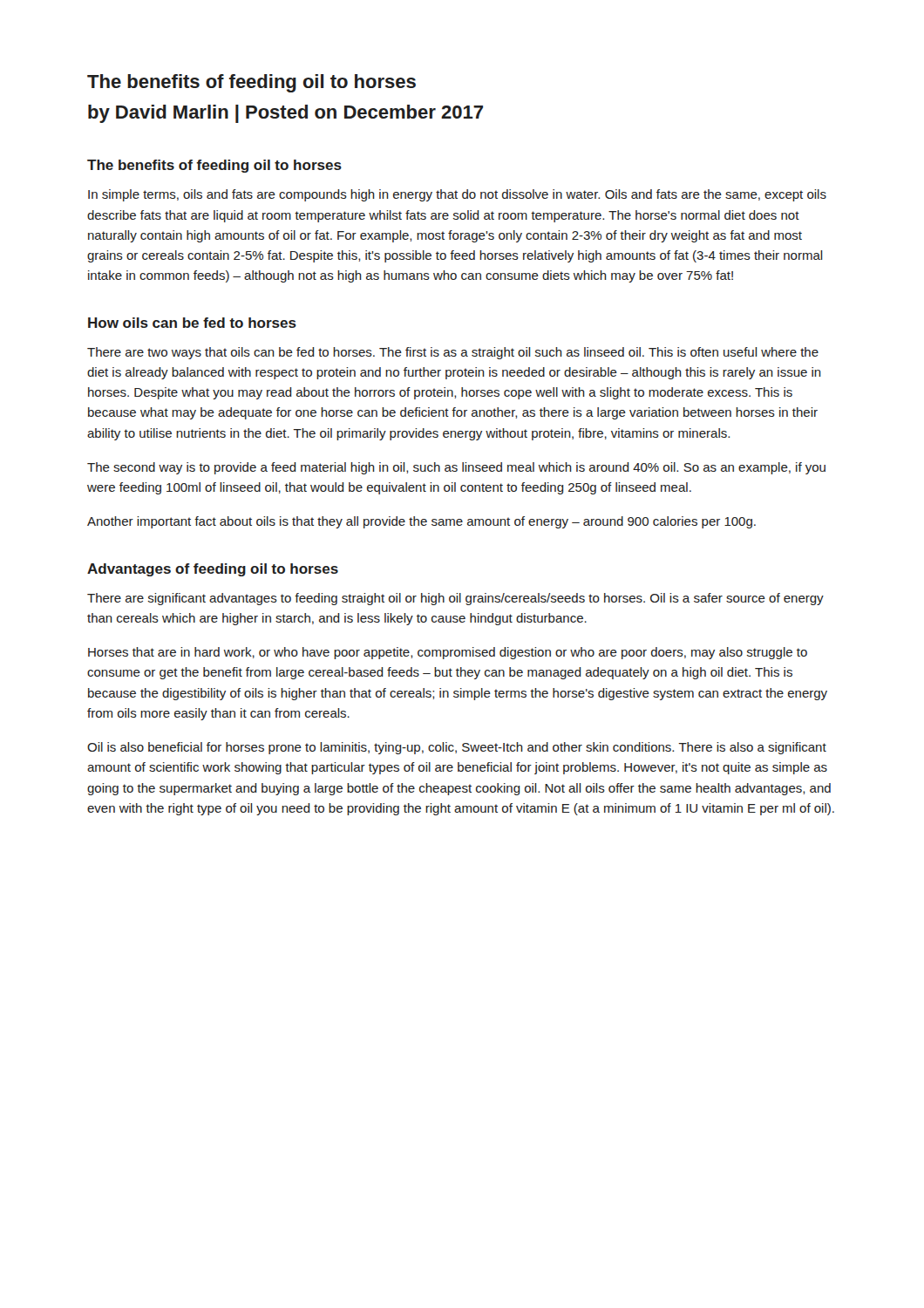Point to the element starting "by David Marlin | Posted on"

click(285, 112)
